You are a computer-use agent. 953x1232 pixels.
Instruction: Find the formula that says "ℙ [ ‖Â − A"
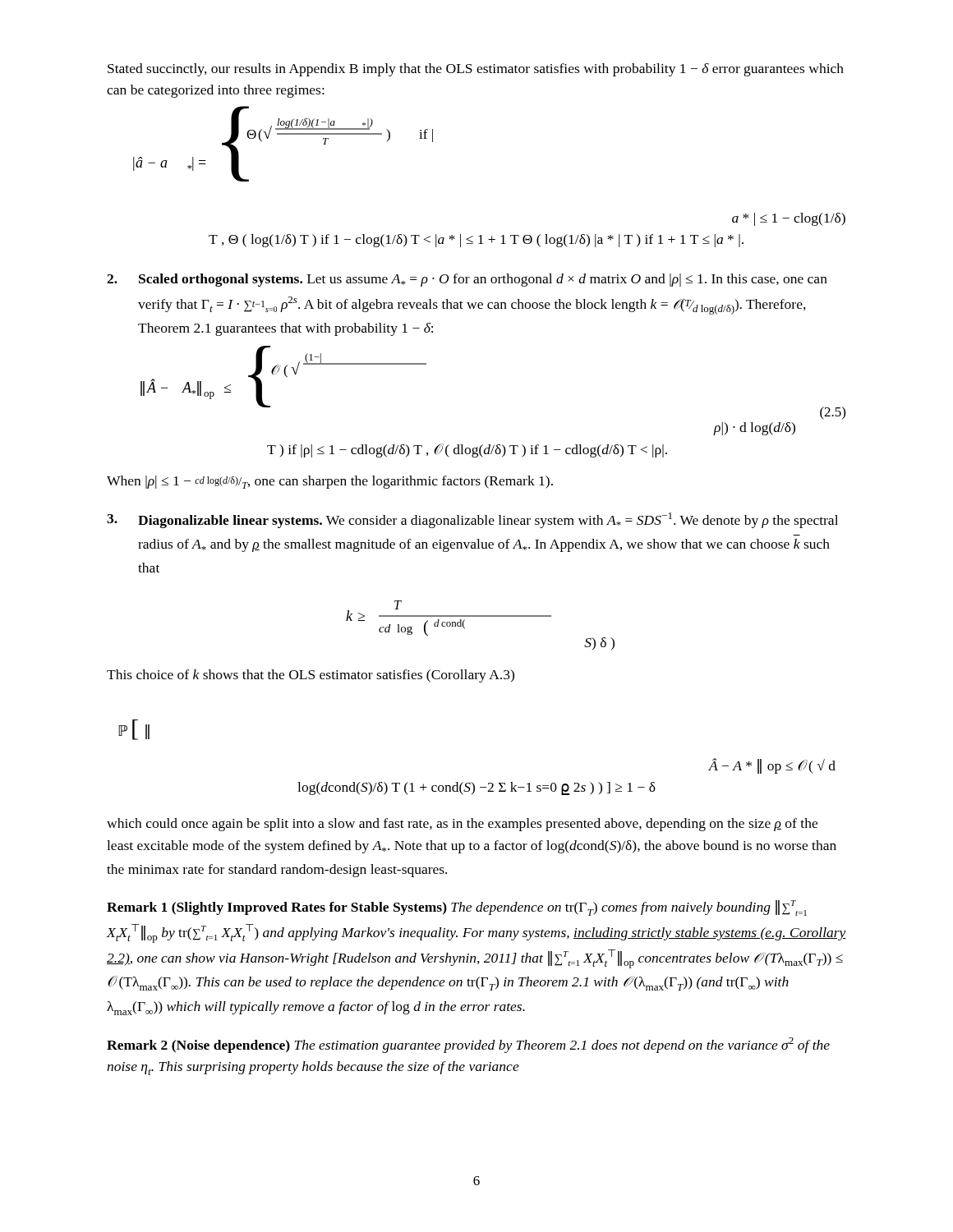[x=134, y=730]
